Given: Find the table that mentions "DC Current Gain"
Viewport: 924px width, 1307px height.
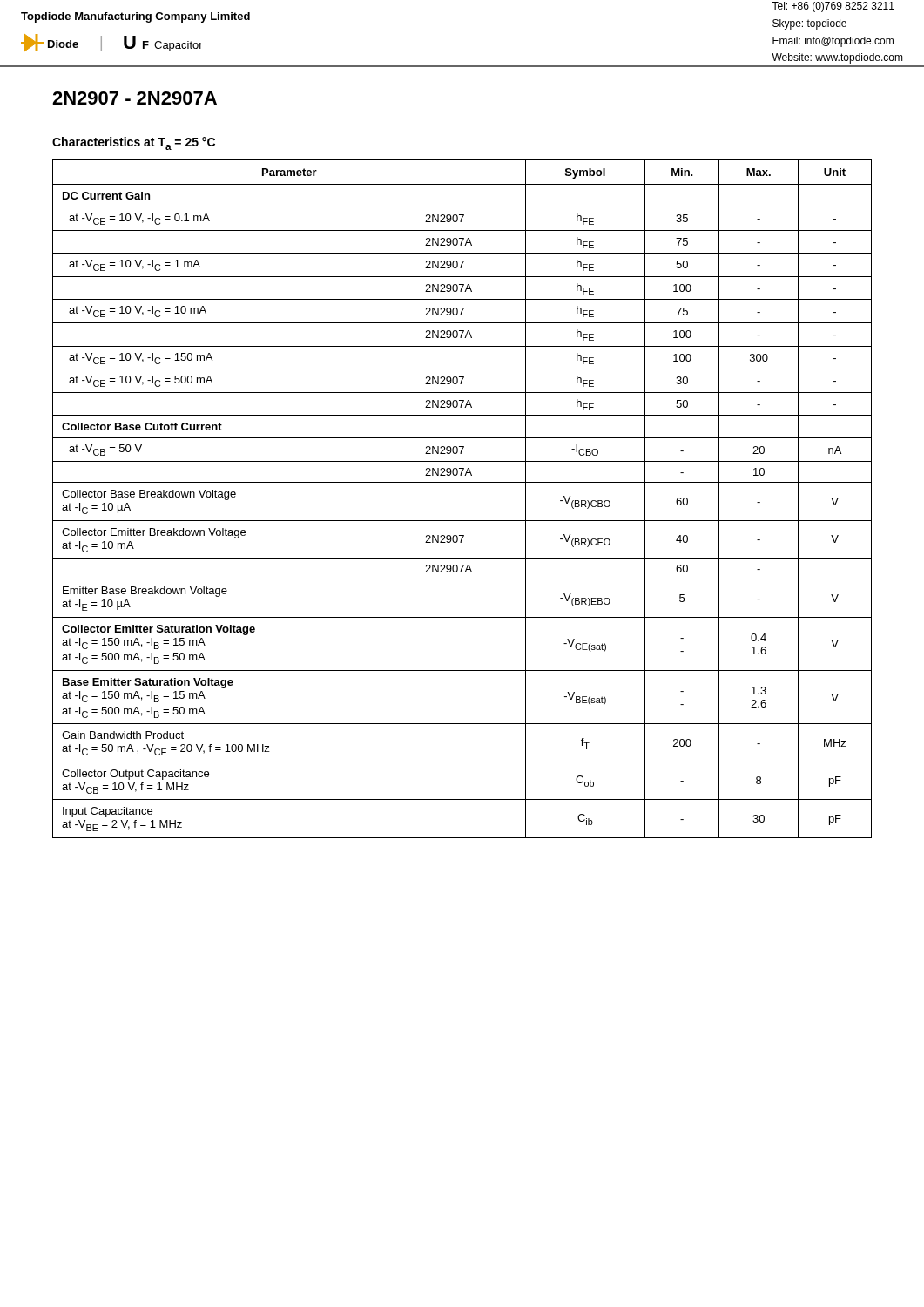Looking at the screenshot, I should pos(462,499).
